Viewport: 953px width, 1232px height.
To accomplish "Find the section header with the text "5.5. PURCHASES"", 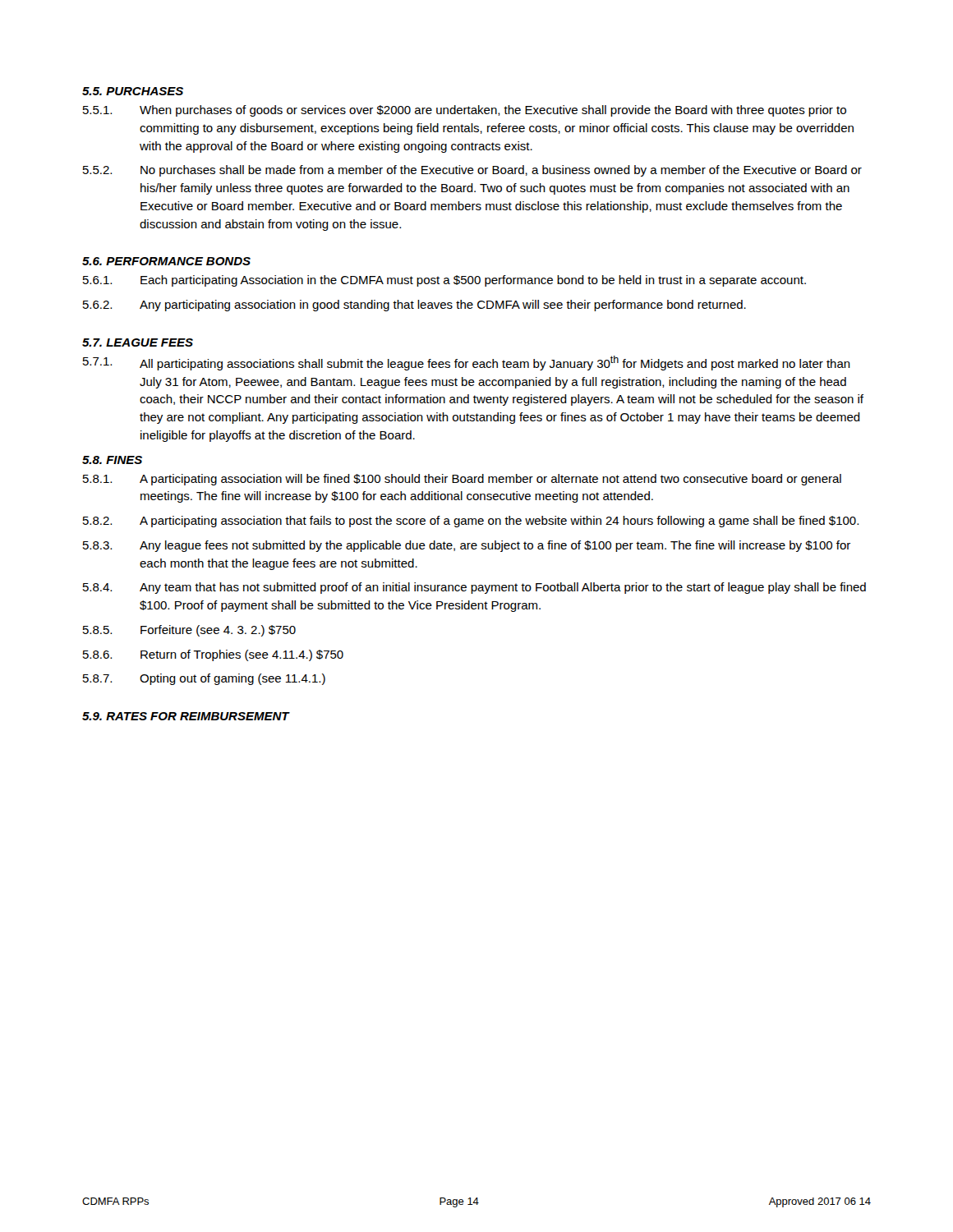I will tap(133, 91).
